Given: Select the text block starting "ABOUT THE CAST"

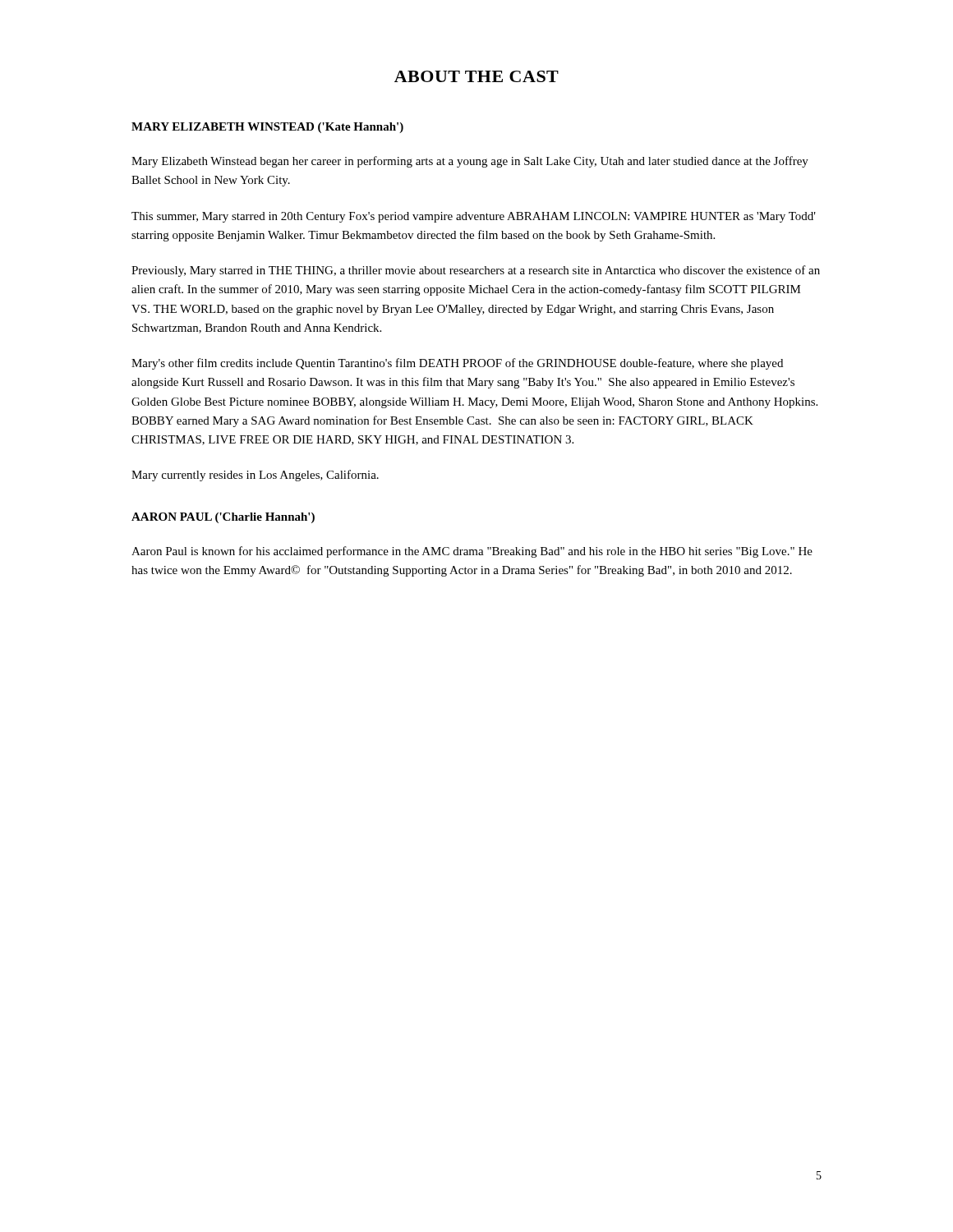Looking at the screenshot, I should coord(476,76).
